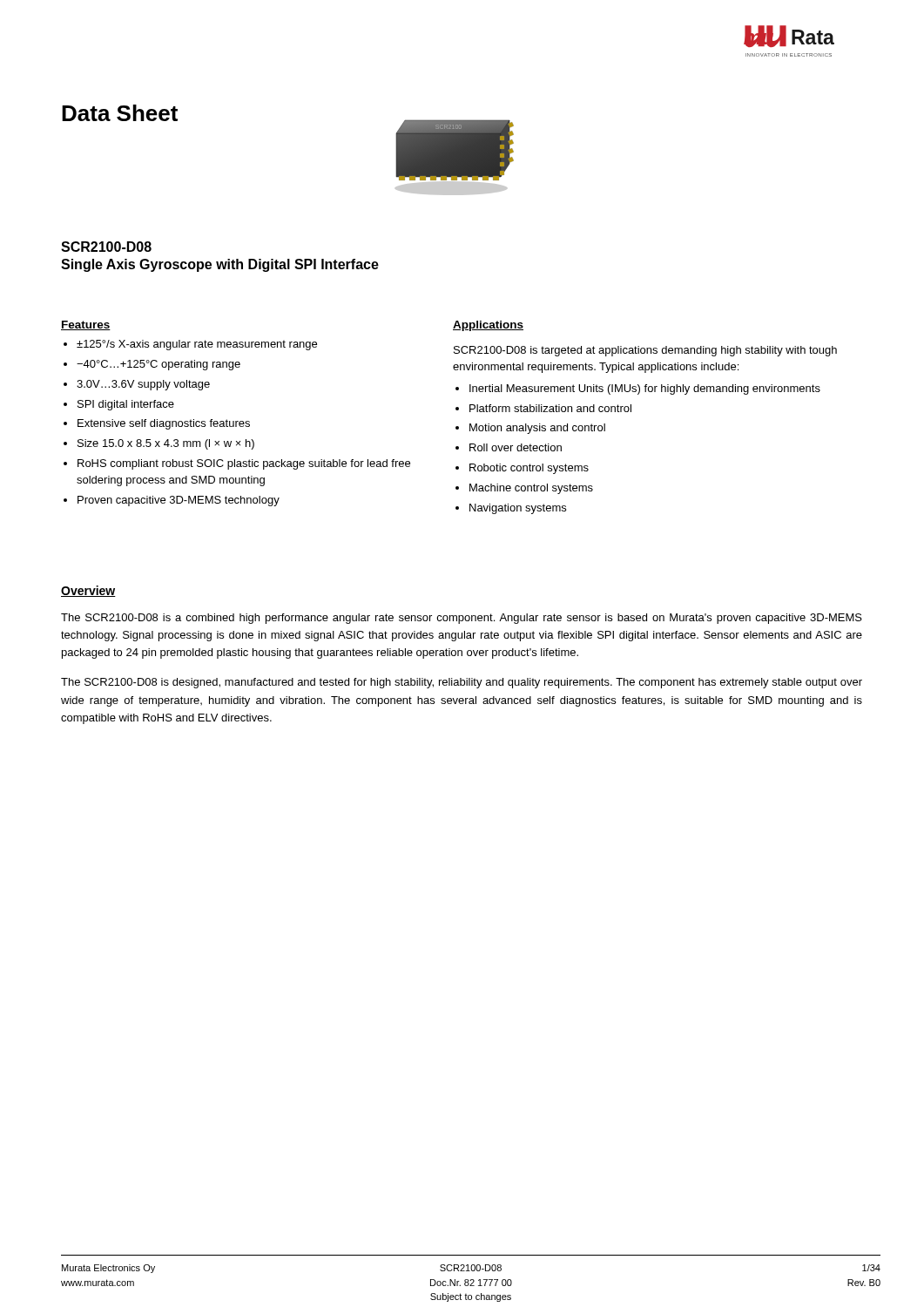Image resolution: width=924 pixels, height=1307 pixels.
Task: Point to the block beginning "Inertial Measurement Units (IMUs) for highly"
Action: 644,388
